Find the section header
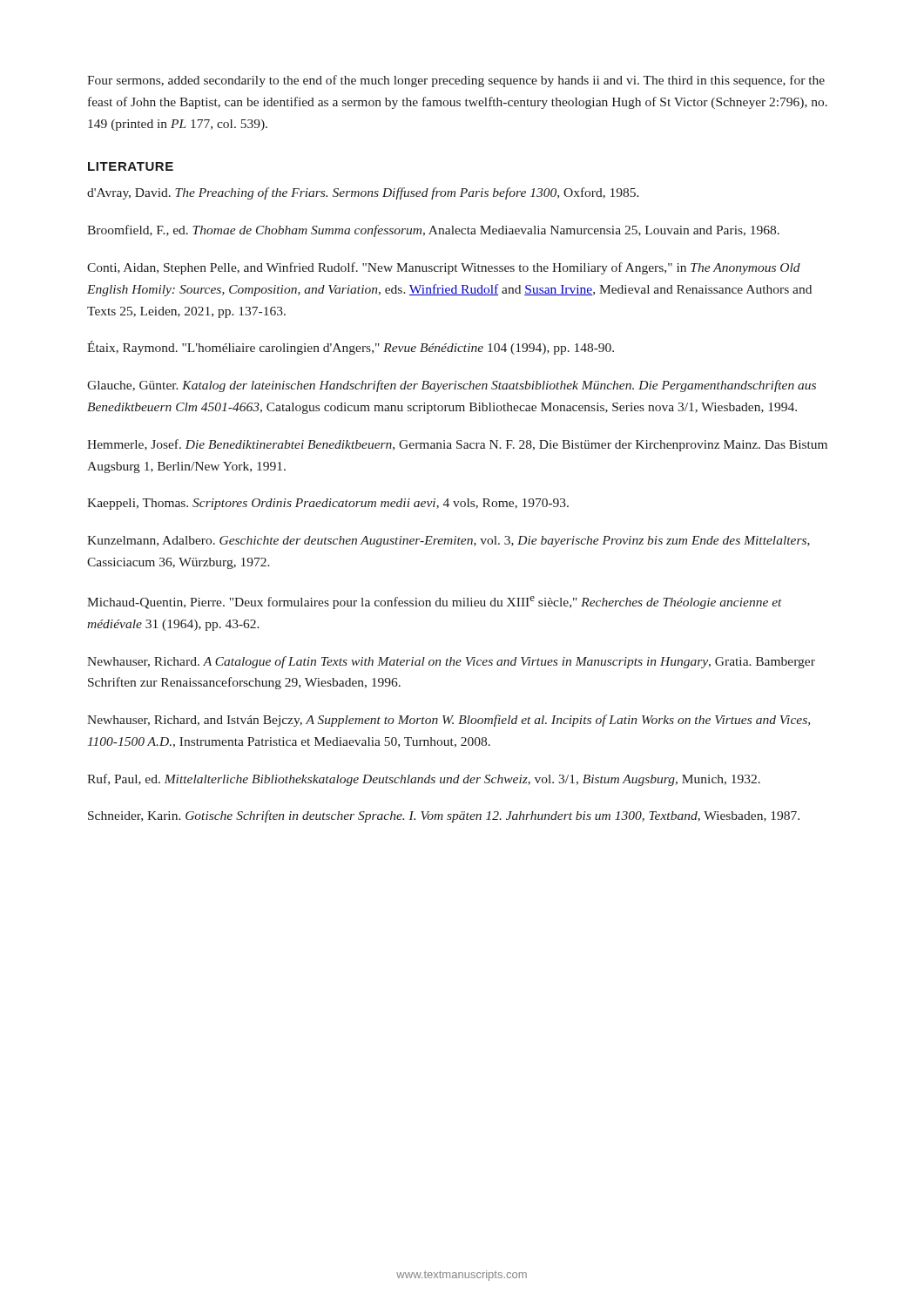The image size is (924, 1307). 131,166
